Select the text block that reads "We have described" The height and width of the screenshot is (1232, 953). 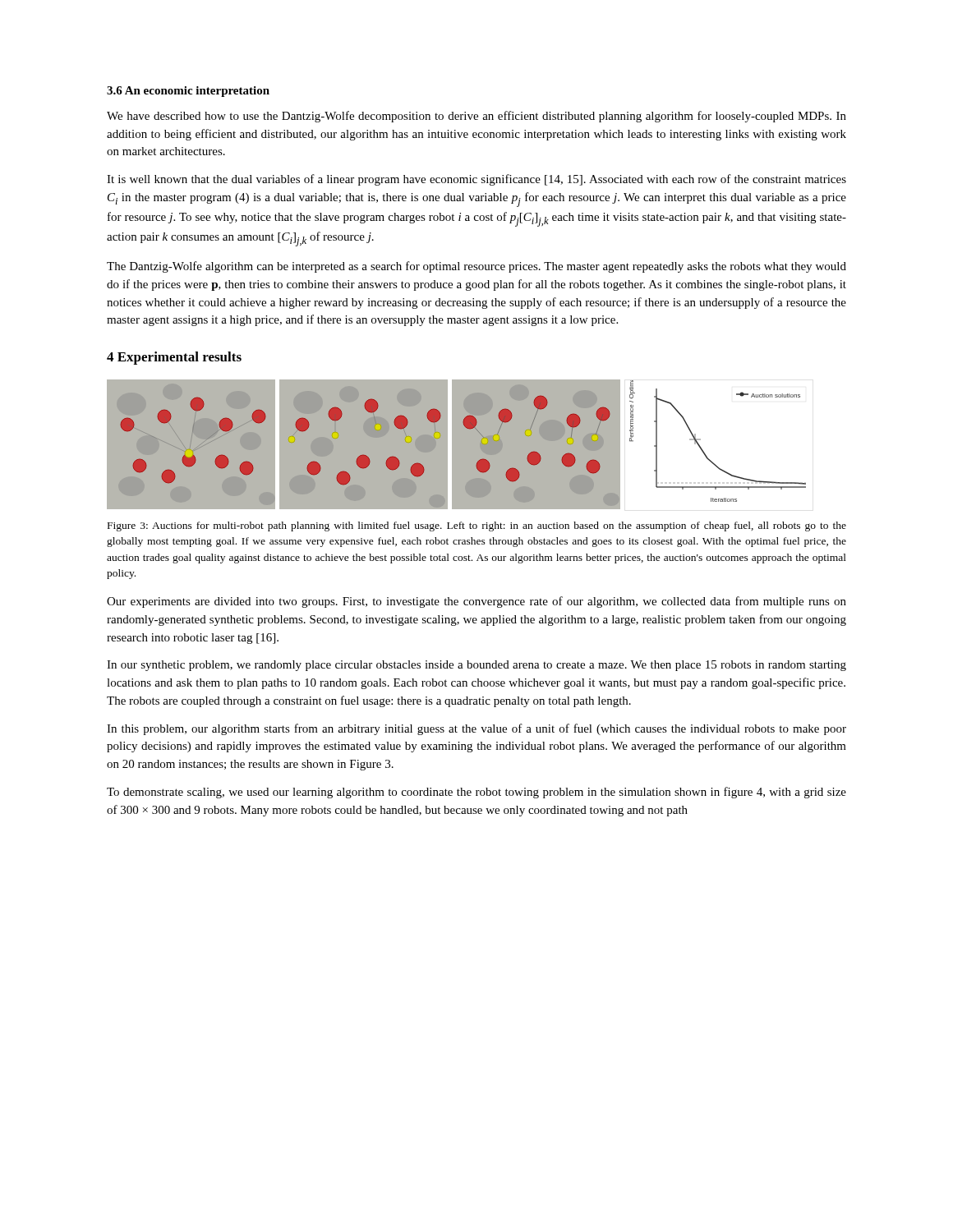(476, 133)
